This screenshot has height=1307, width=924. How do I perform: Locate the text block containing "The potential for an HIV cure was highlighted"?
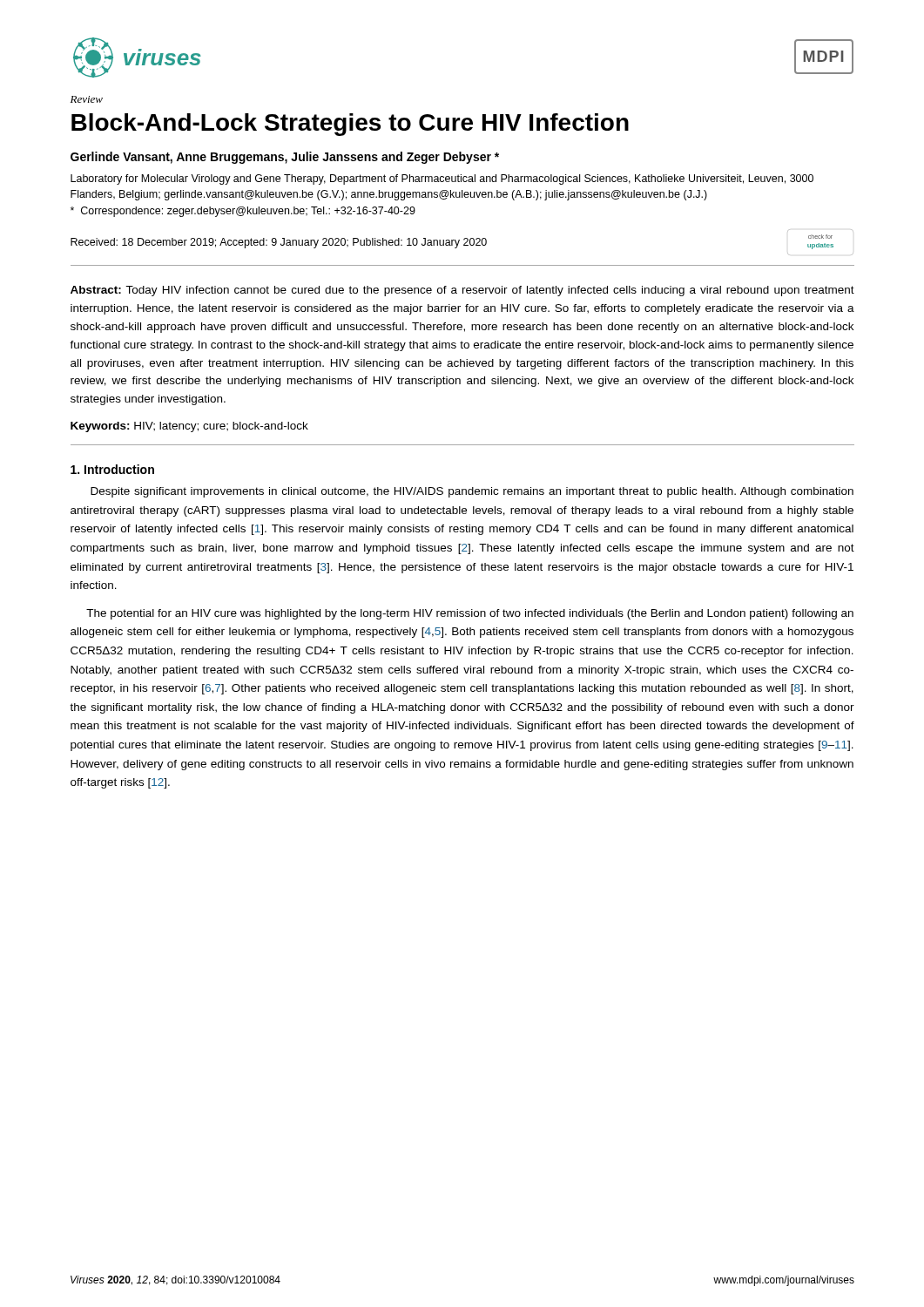pos(462,698)
